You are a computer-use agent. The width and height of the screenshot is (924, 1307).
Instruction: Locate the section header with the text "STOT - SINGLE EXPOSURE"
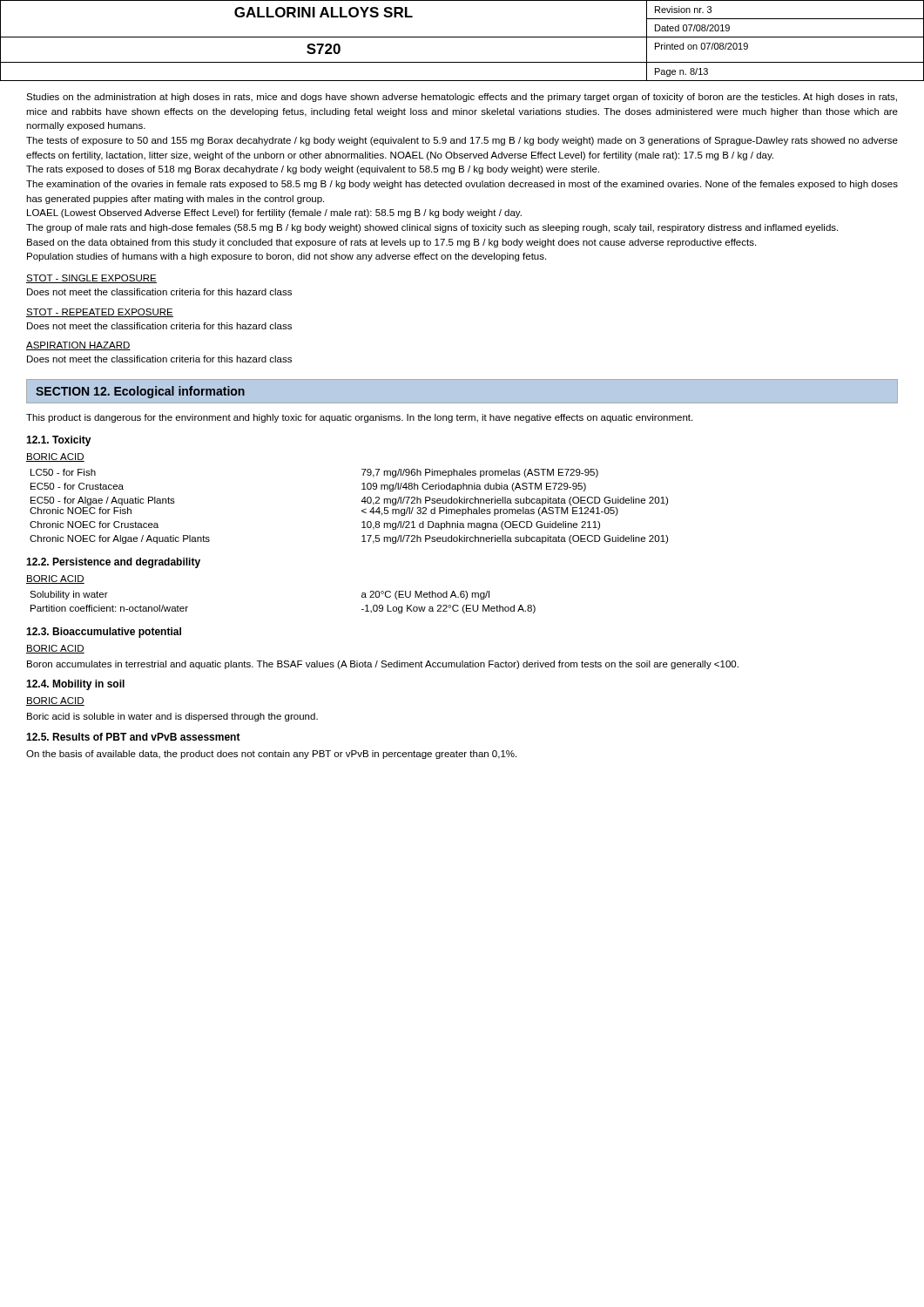tap(91, 278)
